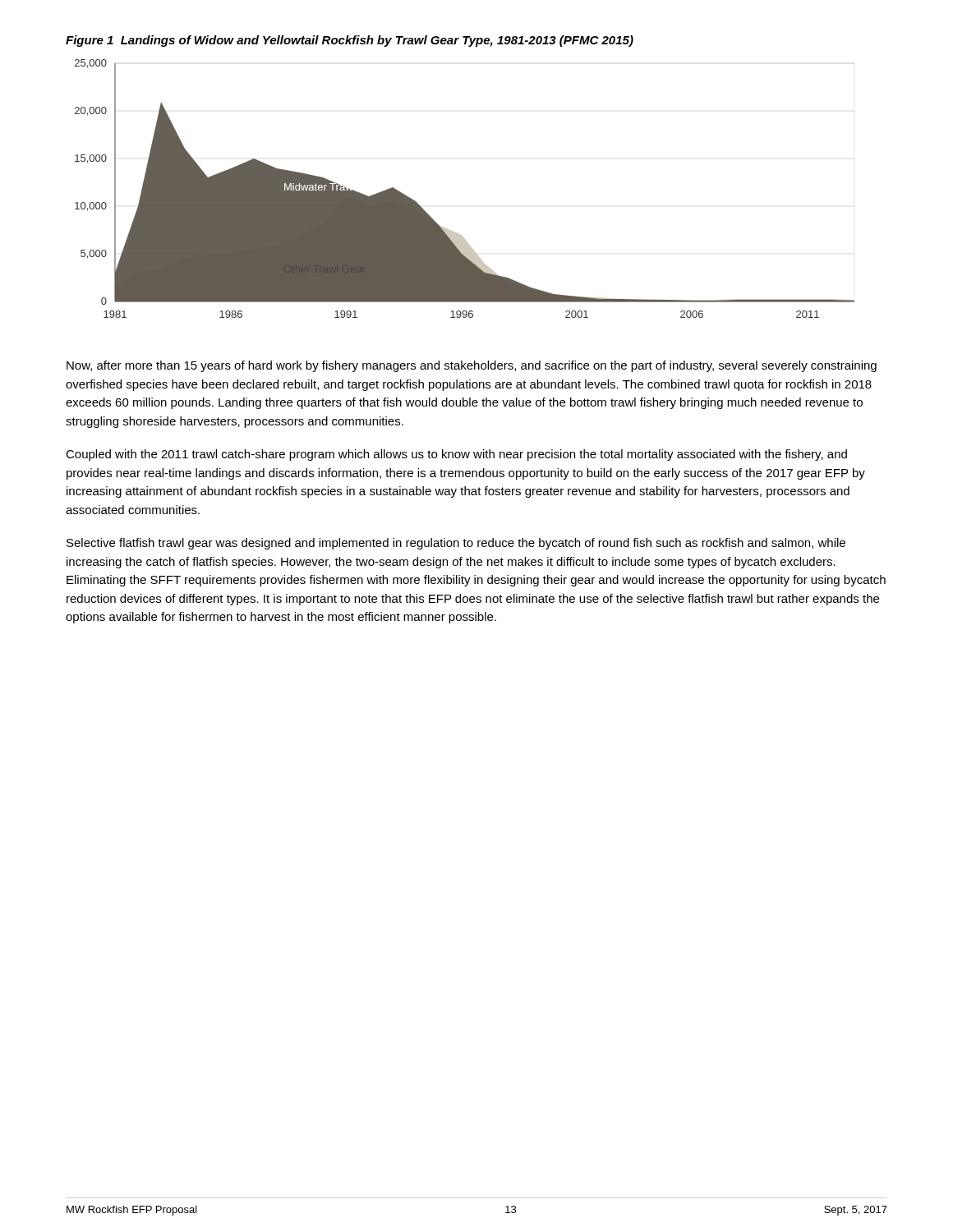Locate the block of text that opens with "Selective flatfish trawl gear"
Screen dimensions: 1232x953
point(476,579)
